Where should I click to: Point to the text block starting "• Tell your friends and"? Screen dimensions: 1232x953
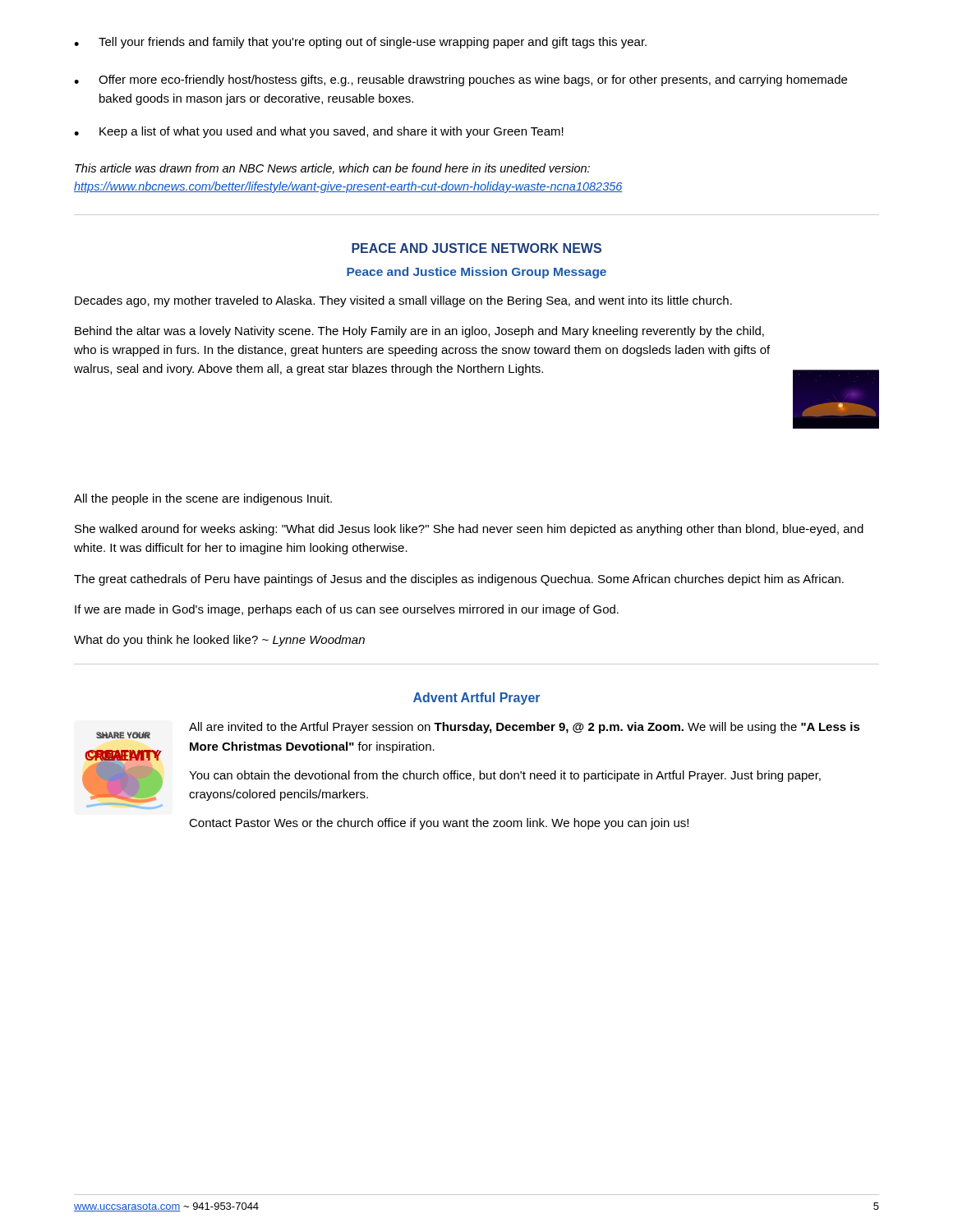361,44
